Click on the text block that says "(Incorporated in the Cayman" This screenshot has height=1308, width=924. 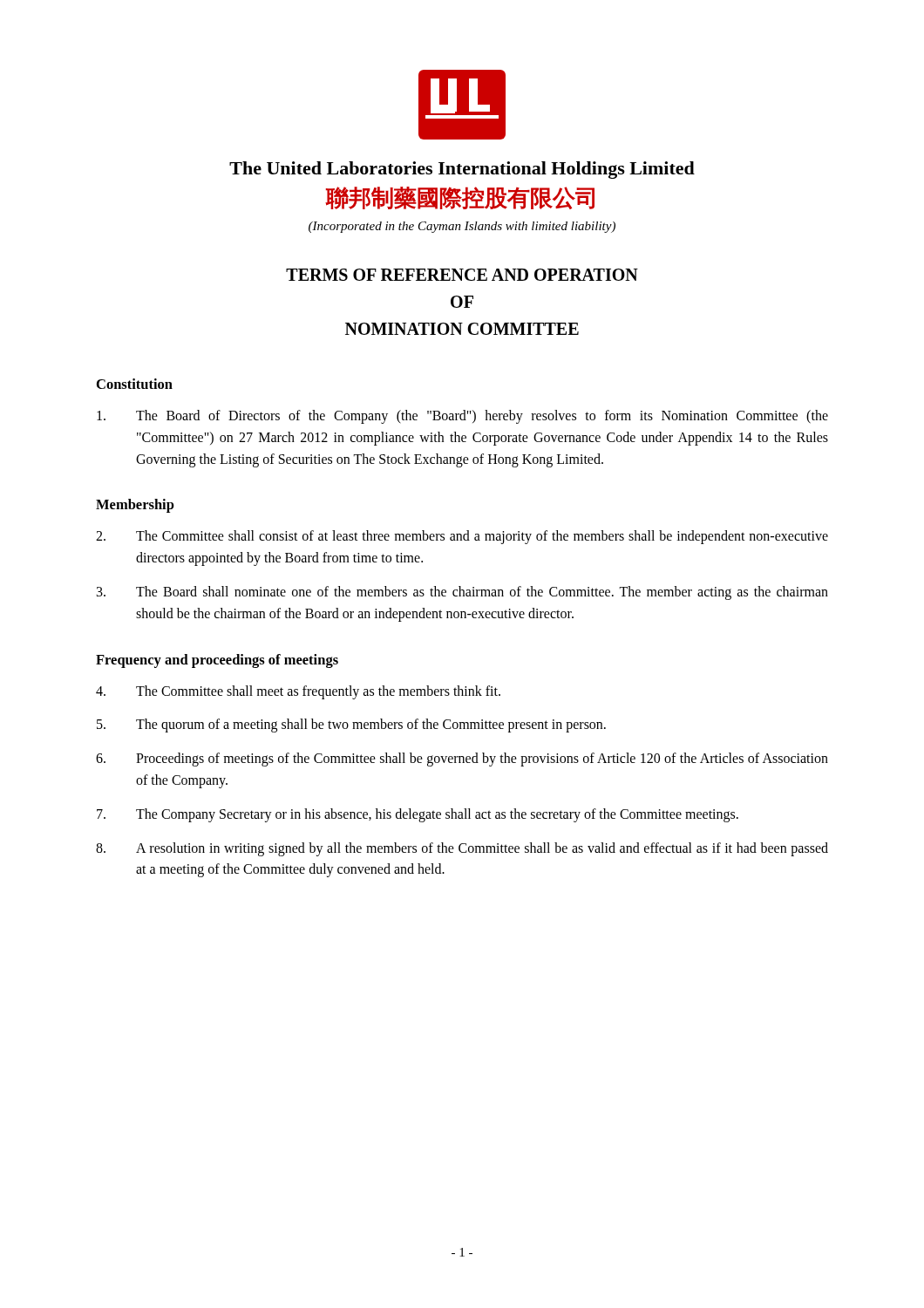(x=462, y=226)
